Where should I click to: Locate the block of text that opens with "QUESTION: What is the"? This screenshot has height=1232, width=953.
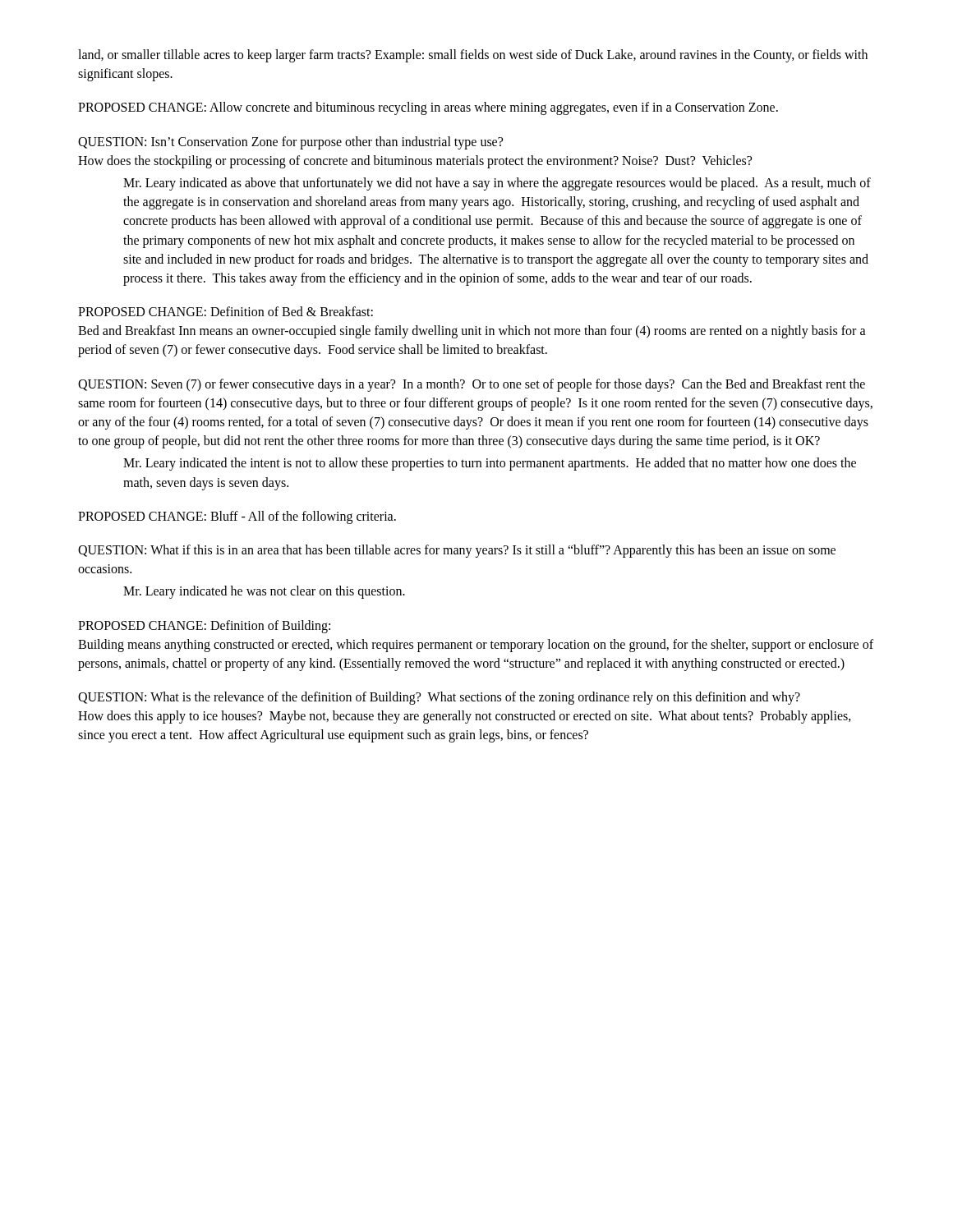tap(476, 716)
